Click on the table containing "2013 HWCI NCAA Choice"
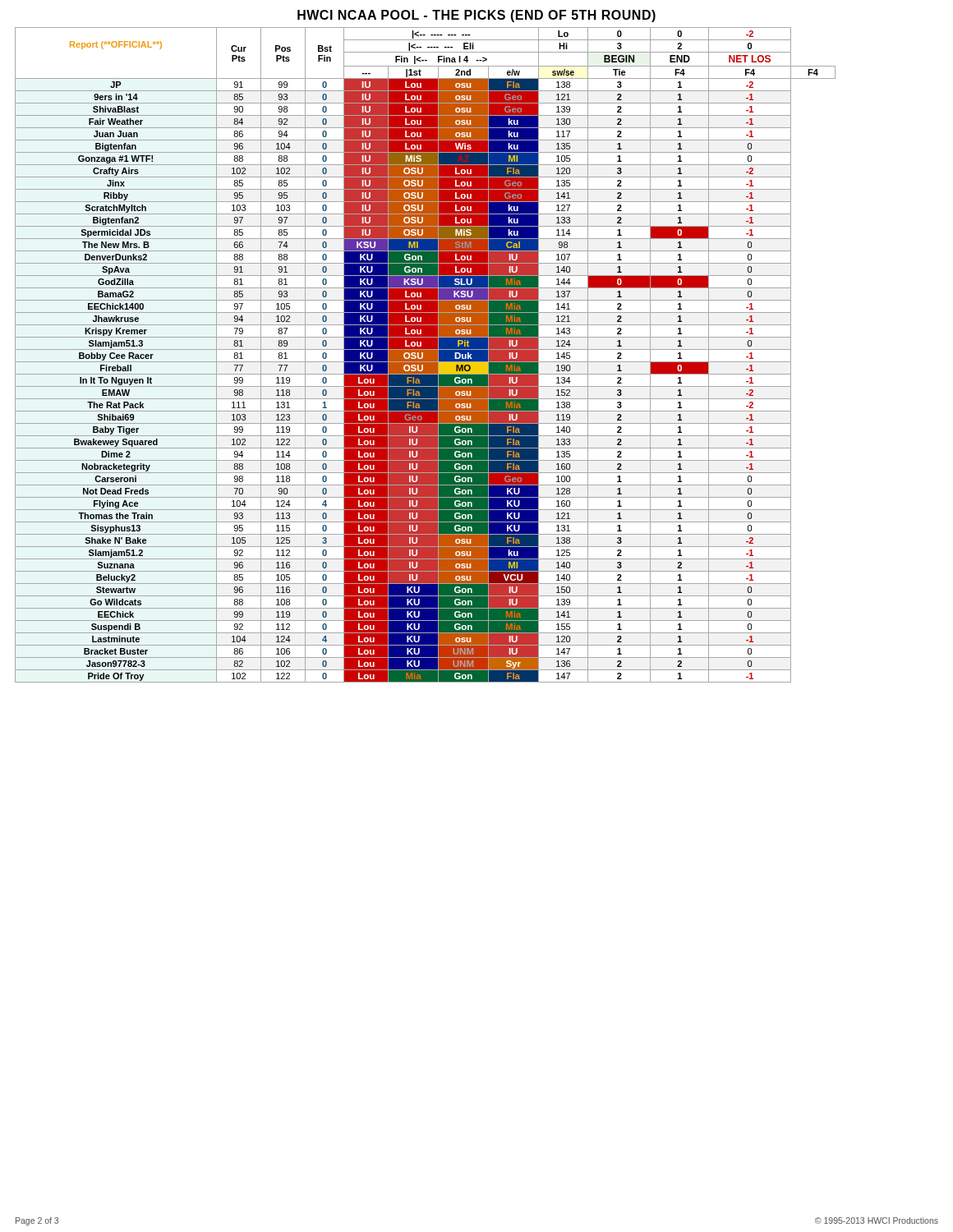The height and width of the screenshot is (1232, 953). pyautogui.click(x=476, y=355)
